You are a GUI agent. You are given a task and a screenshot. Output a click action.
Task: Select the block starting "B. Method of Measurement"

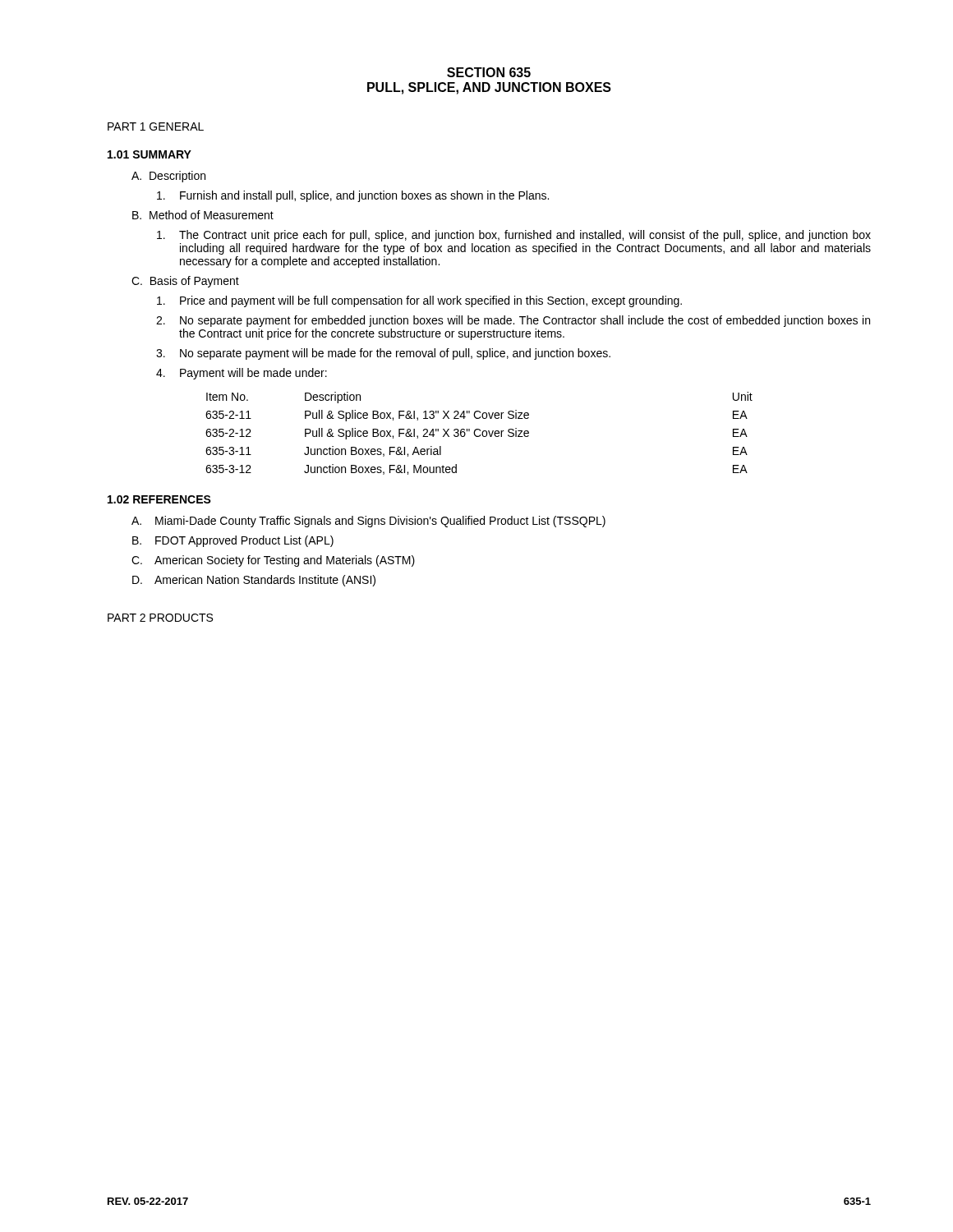(x=202, y=215)
